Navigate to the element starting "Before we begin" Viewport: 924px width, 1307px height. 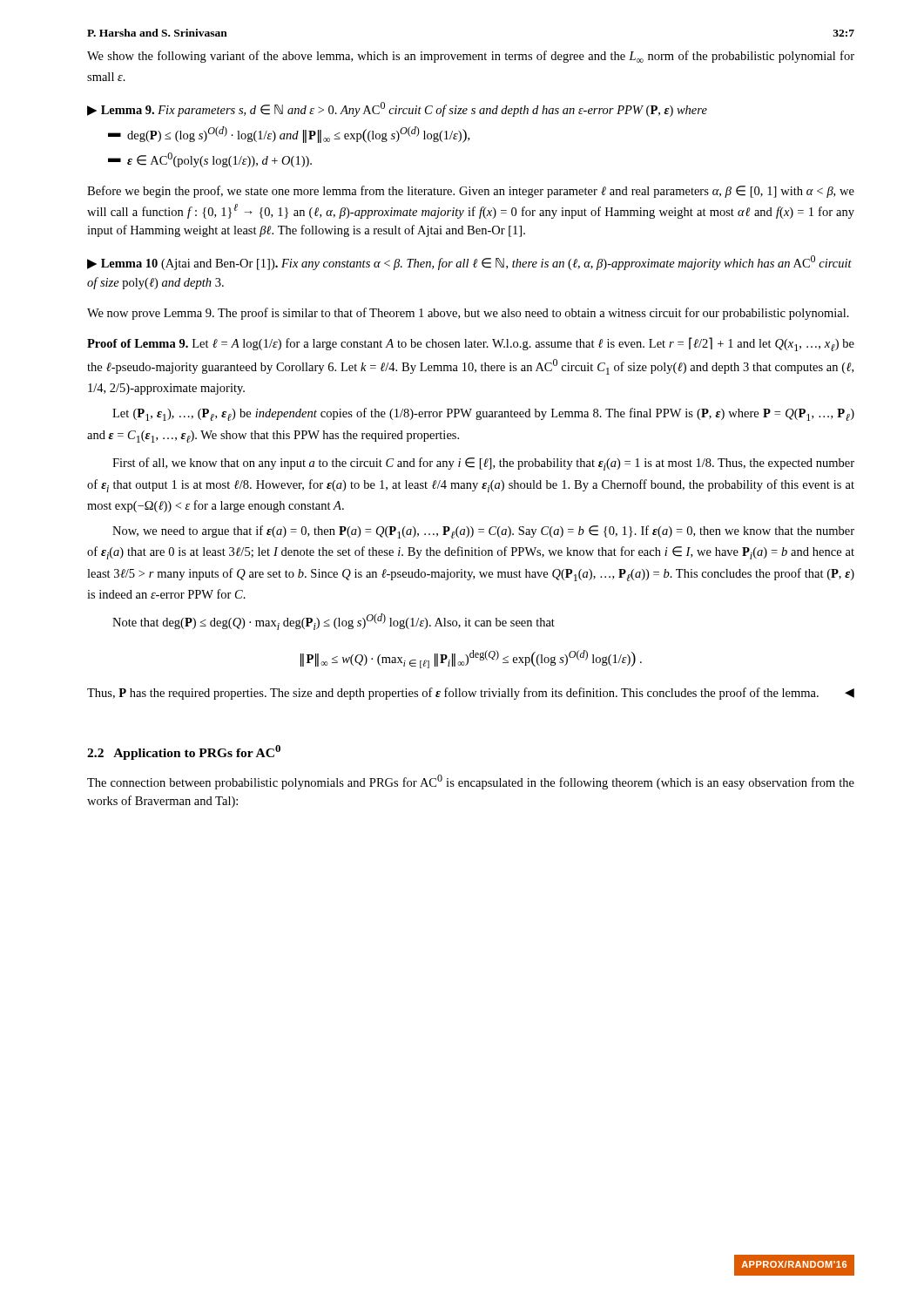pos(471,211)
